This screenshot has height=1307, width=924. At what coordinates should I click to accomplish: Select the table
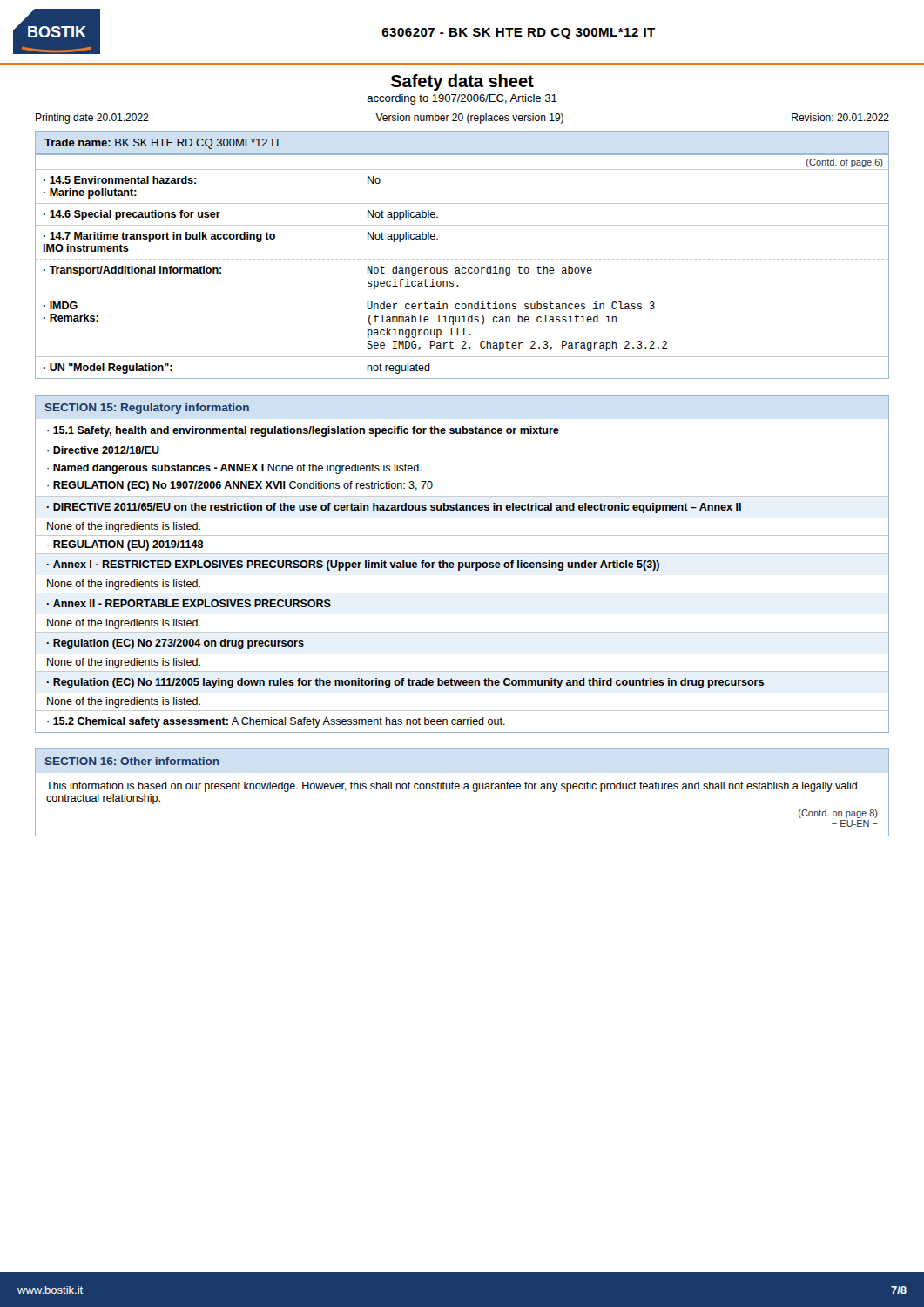pyautogui.click(x=462, y=267)
